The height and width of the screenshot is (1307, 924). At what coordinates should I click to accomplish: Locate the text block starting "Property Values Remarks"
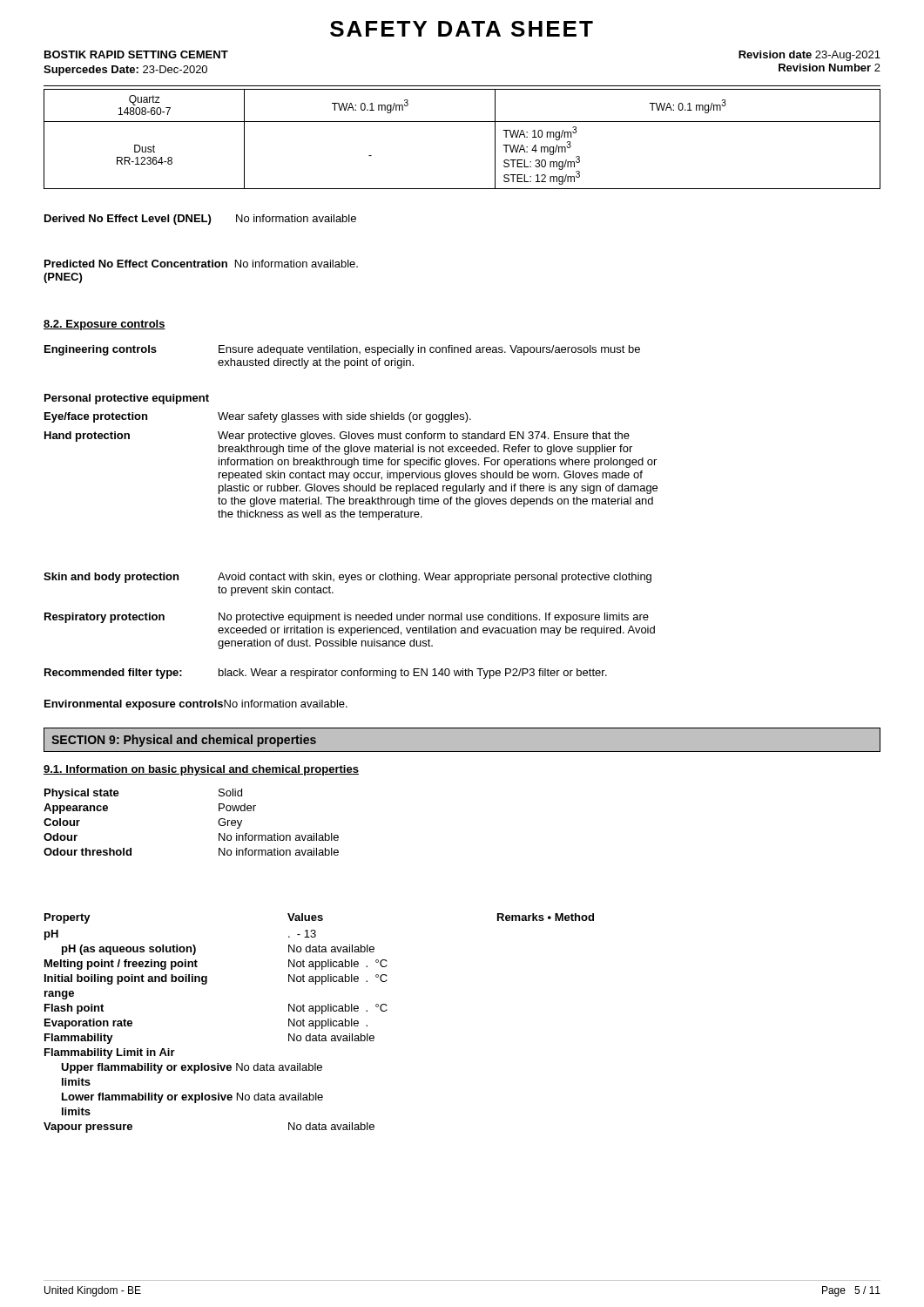tap(319, 918)
